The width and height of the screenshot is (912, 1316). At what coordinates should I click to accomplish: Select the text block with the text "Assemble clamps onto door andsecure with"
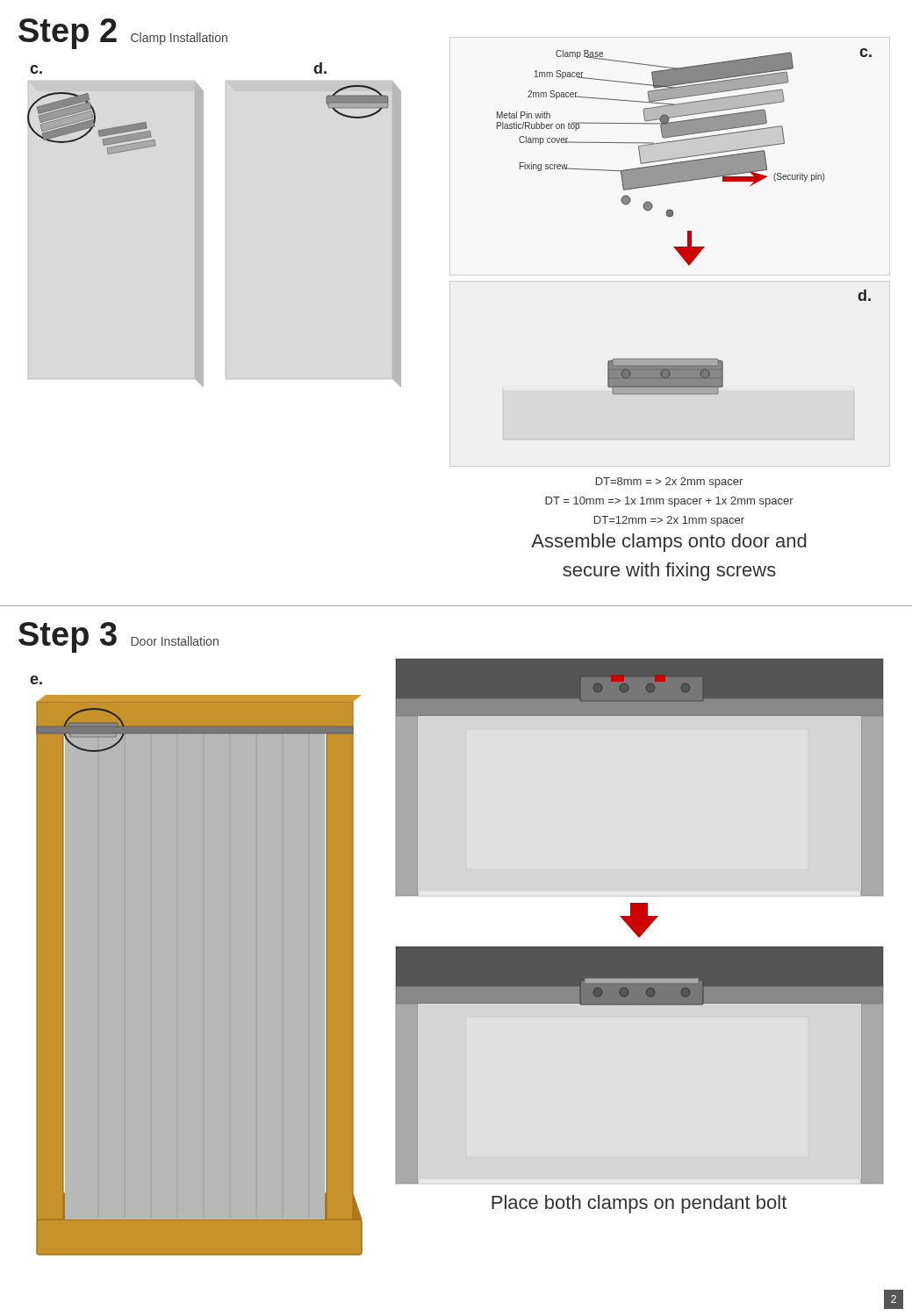pos(669,555)
